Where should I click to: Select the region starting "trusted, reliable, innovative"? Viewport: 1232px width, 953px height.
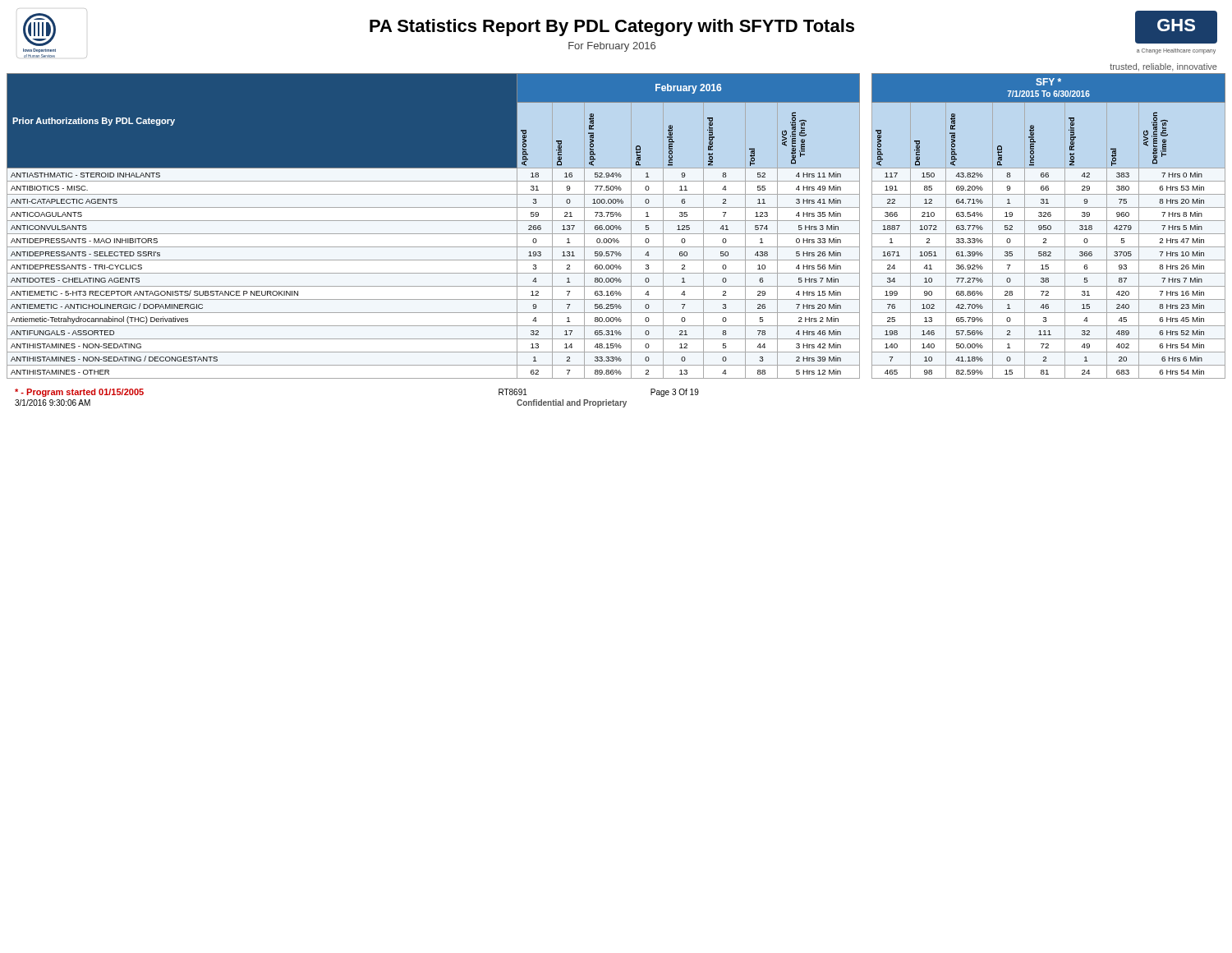point(1164,67)
